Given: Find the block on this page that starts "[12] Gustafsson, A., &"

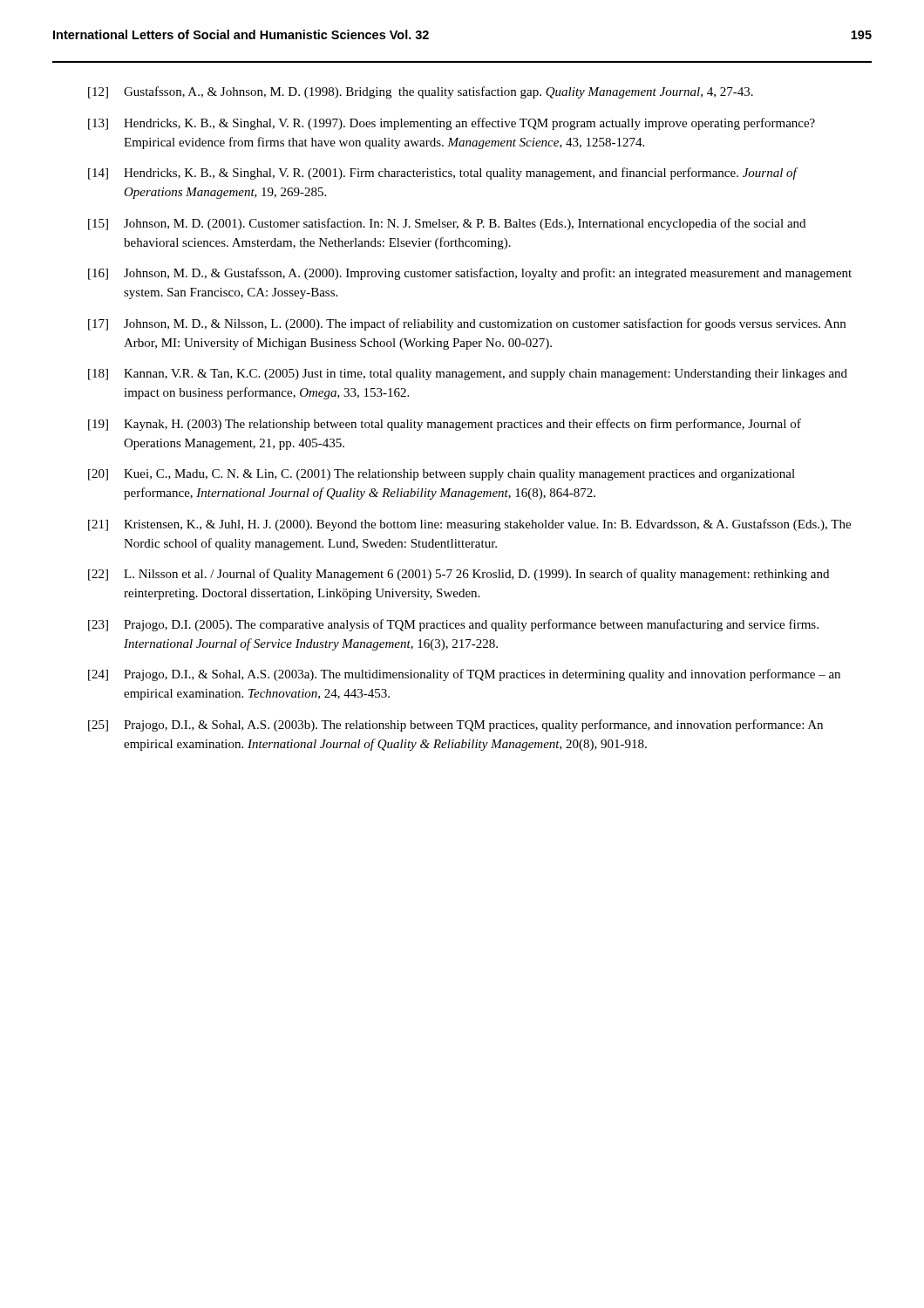Looking at the screenshot, I should click(x=471, y=92).
